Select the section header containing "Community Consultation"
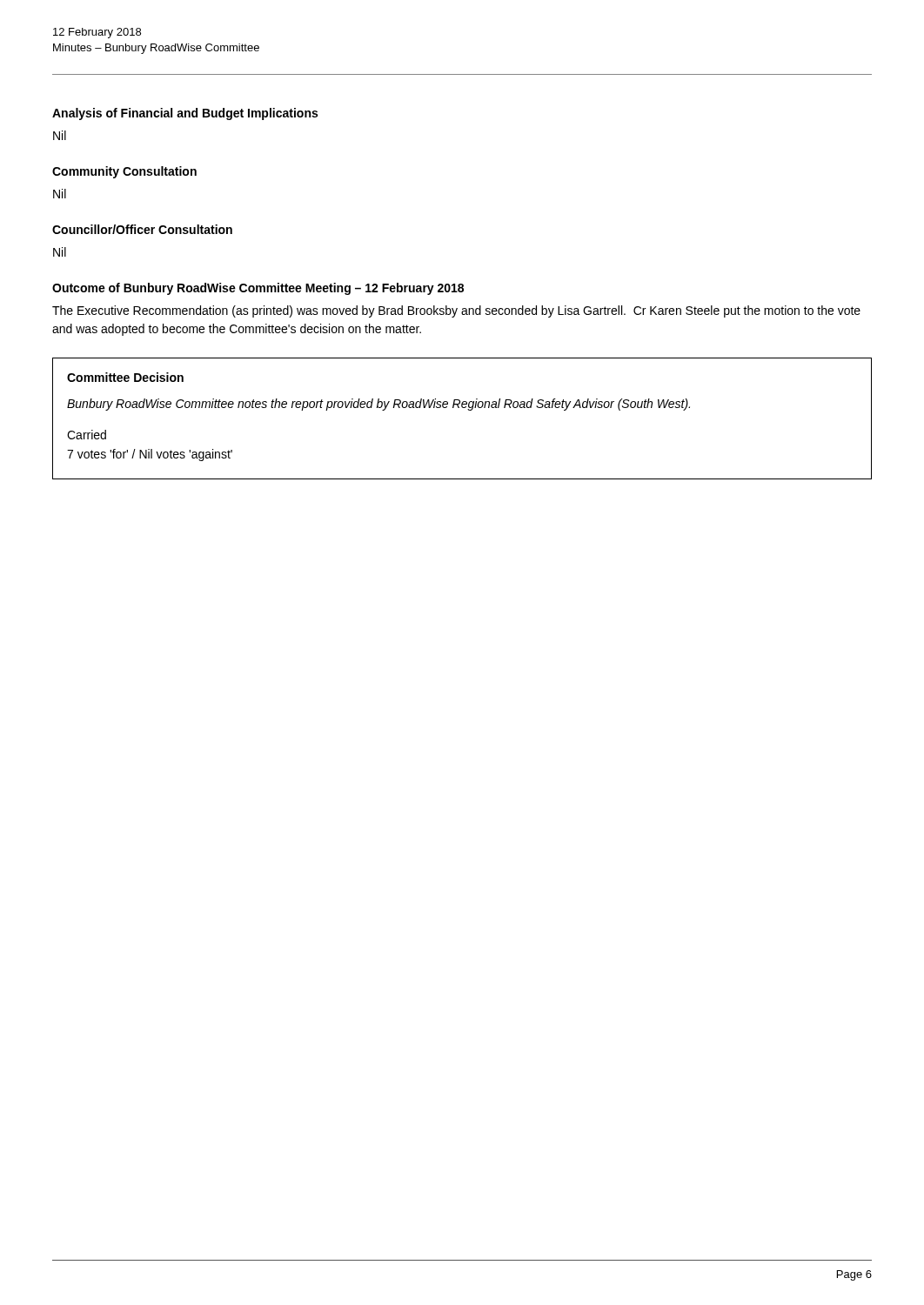This screenshot has width=924, height=1305. tap(125, 171)
